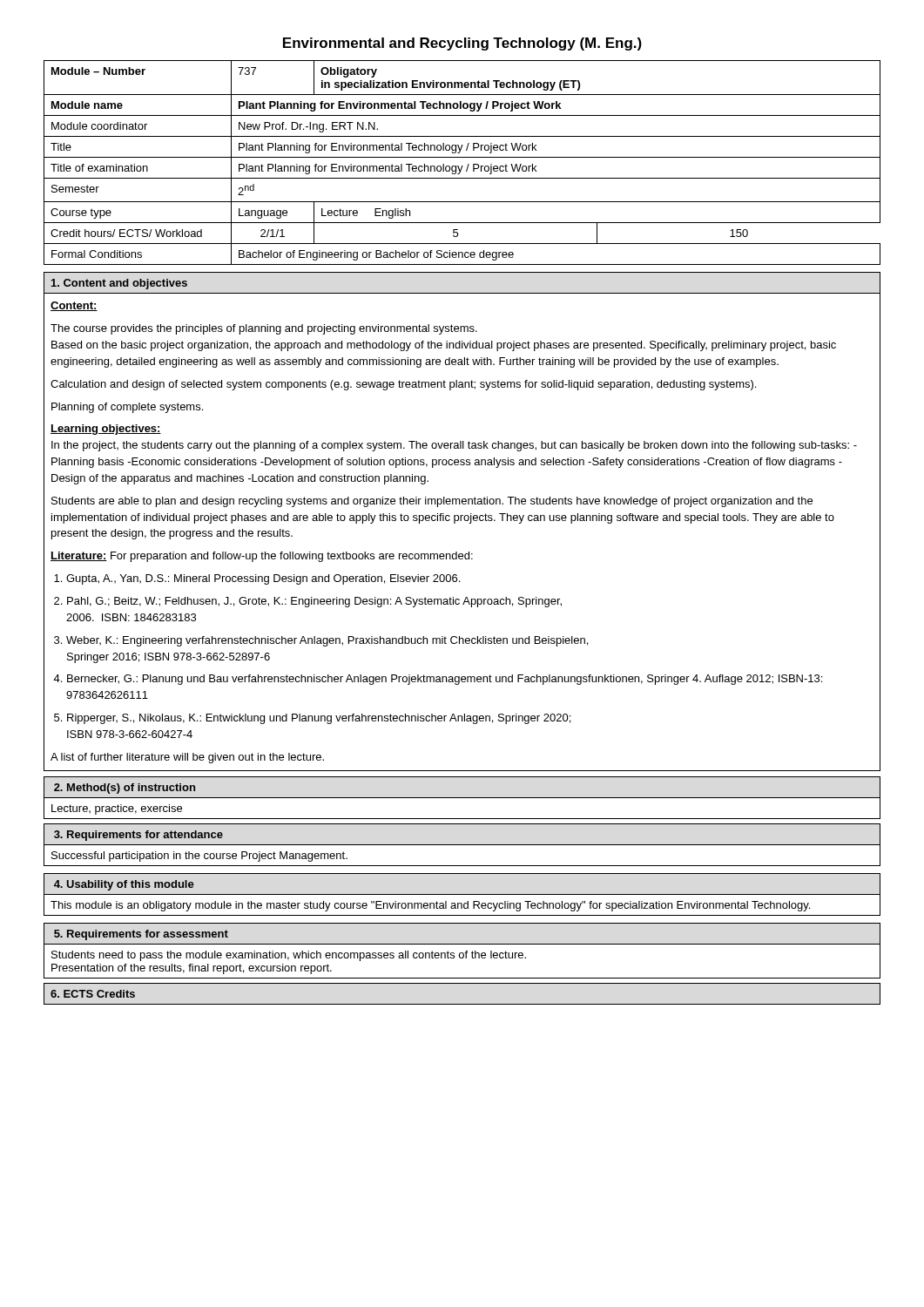Select the list item that says "Bernecker, G.: Planung und Bau"
The image size is (924, 1307).
click(x=445, y=687)
